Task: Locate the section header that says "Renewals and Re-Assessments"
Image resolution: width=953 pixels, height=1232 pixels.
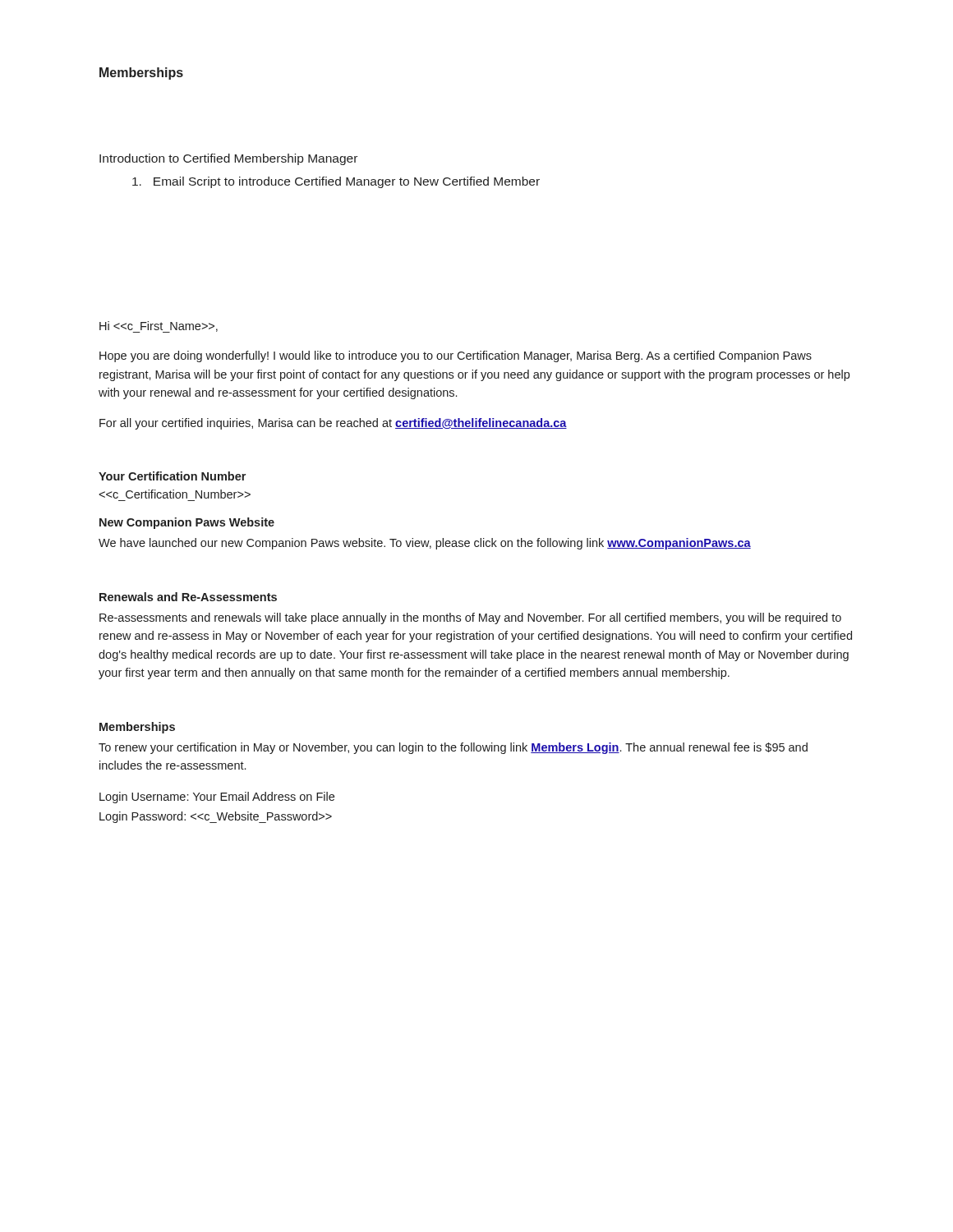Action: click(188, 597)
